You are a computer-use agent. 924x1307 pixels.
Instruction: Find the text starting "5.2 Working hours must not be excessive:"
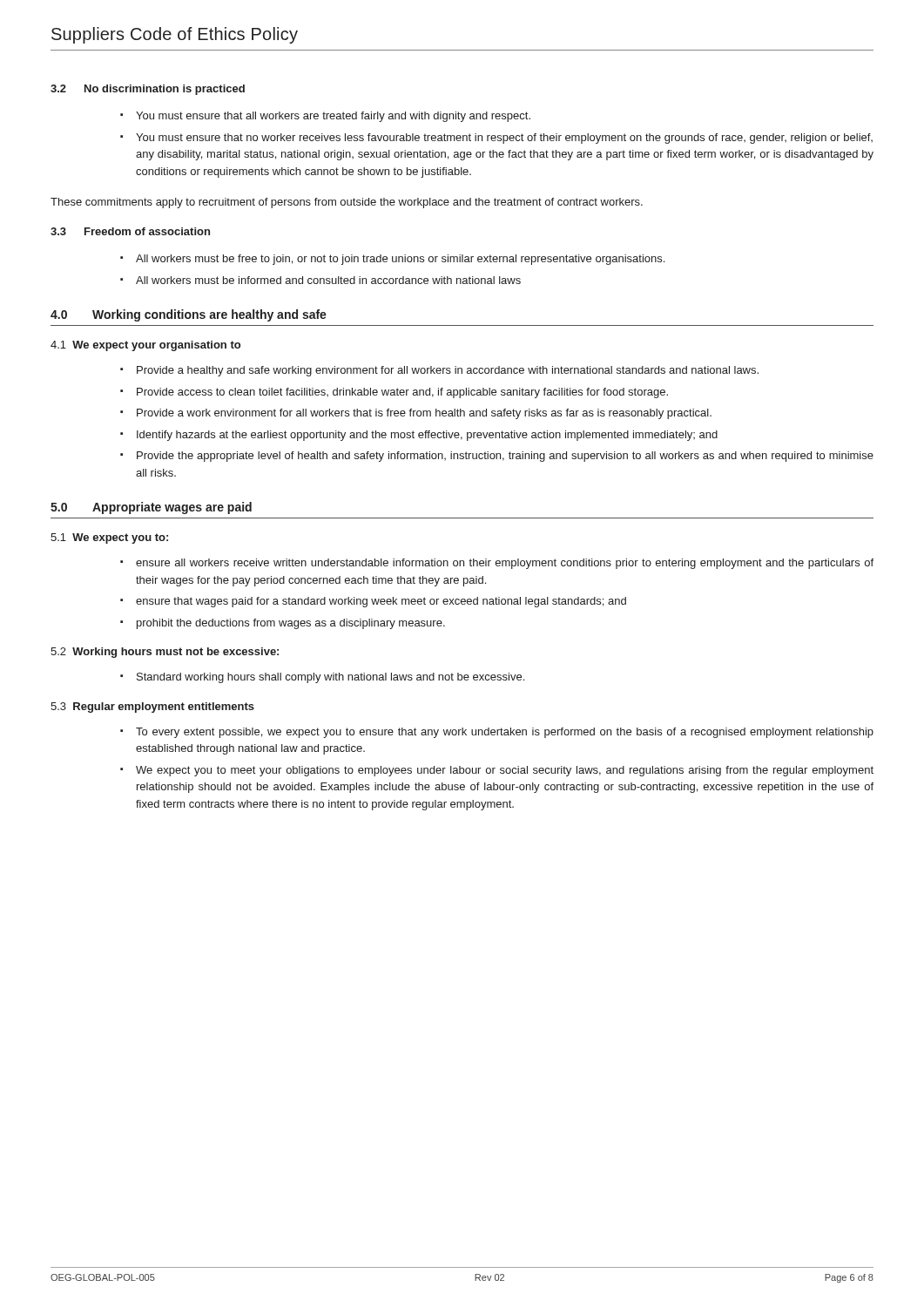coord(165,651)
